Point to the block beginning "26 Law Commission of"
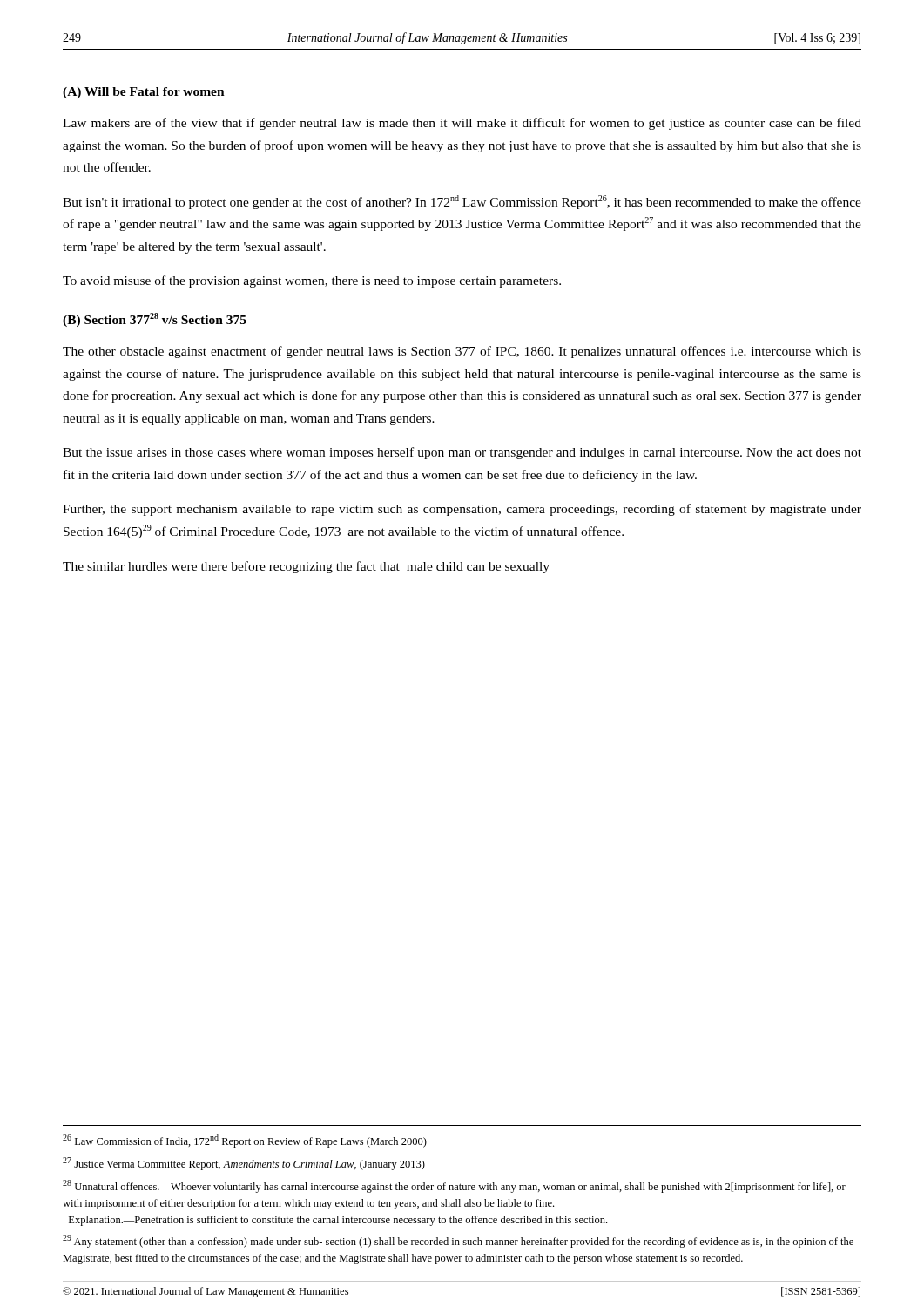The height and width of the screenshot is (1307, 924). click(245, 1140)
